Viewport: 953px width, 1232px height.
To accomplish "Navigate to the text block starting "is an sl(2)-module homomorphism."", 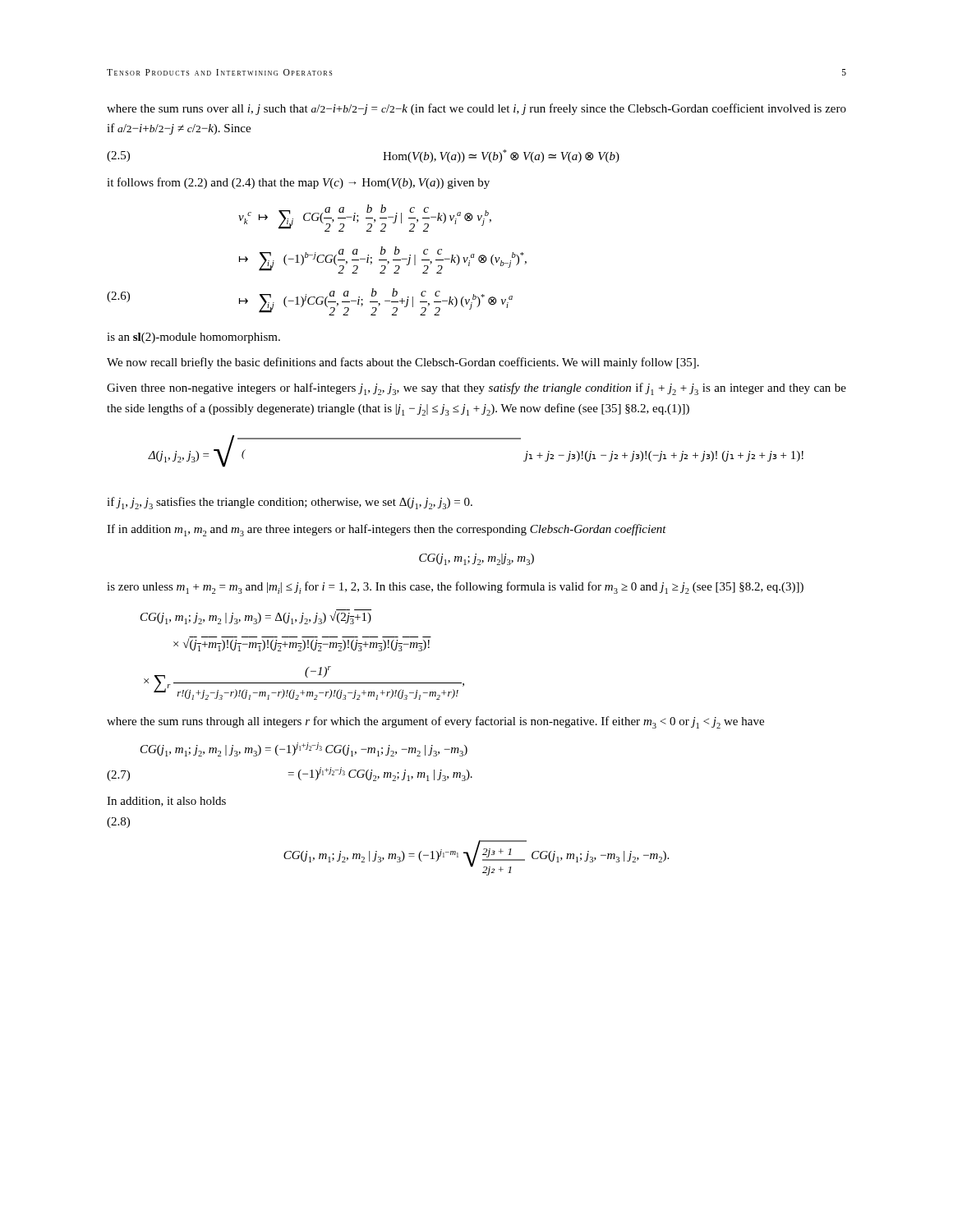I will (x=194, y=336).
